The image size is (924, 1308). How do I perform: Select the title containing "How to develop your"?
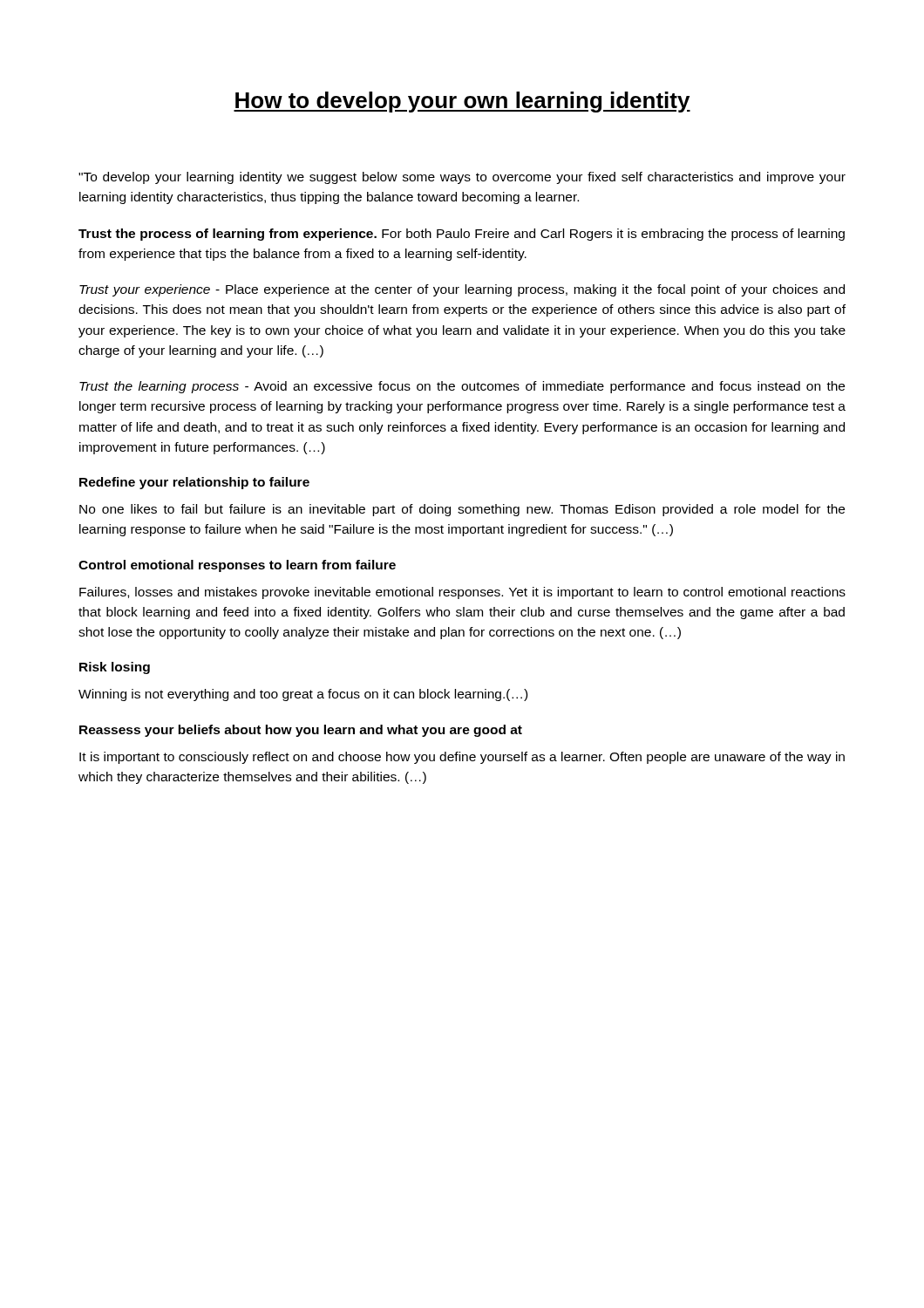pyautogui.click(x=462, y=101)
